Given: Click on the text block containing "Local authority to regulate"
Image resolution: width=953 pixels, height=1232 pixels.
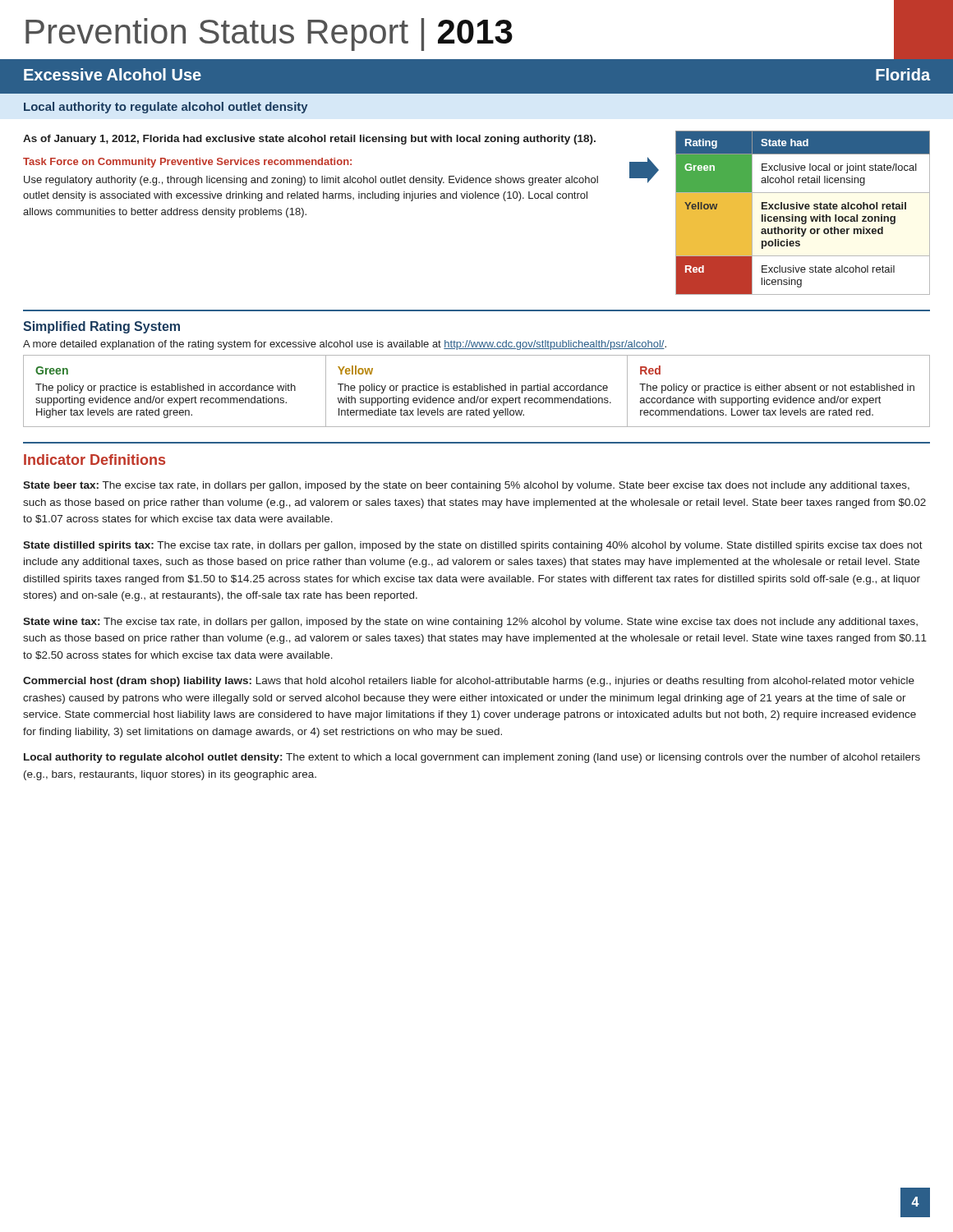Looking at the screenshot, I should pyautogui.click(x=472, y=766).
